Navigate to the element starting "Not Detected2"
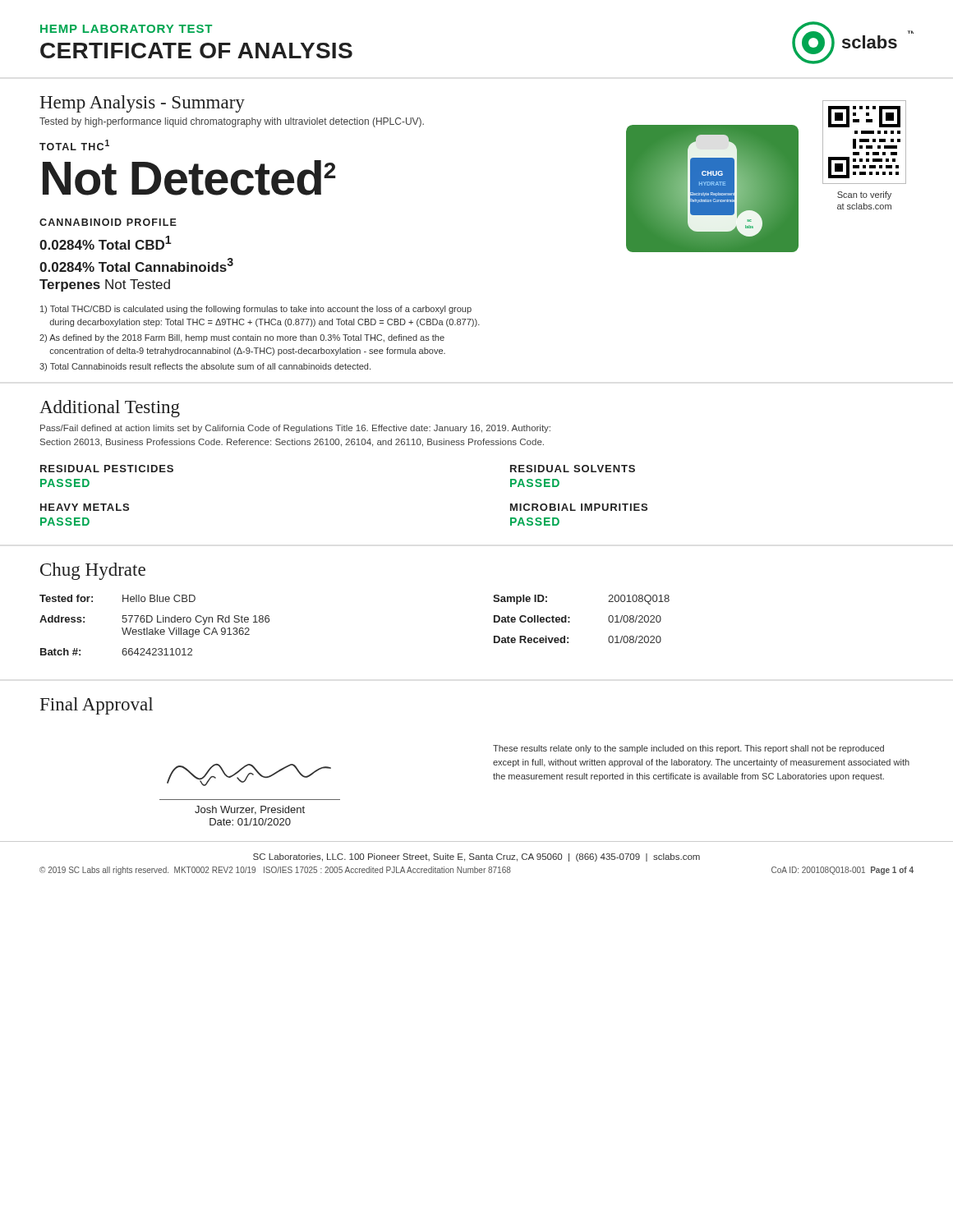Viewport: 953px width, 1232px height. click(x=187, y=178)
